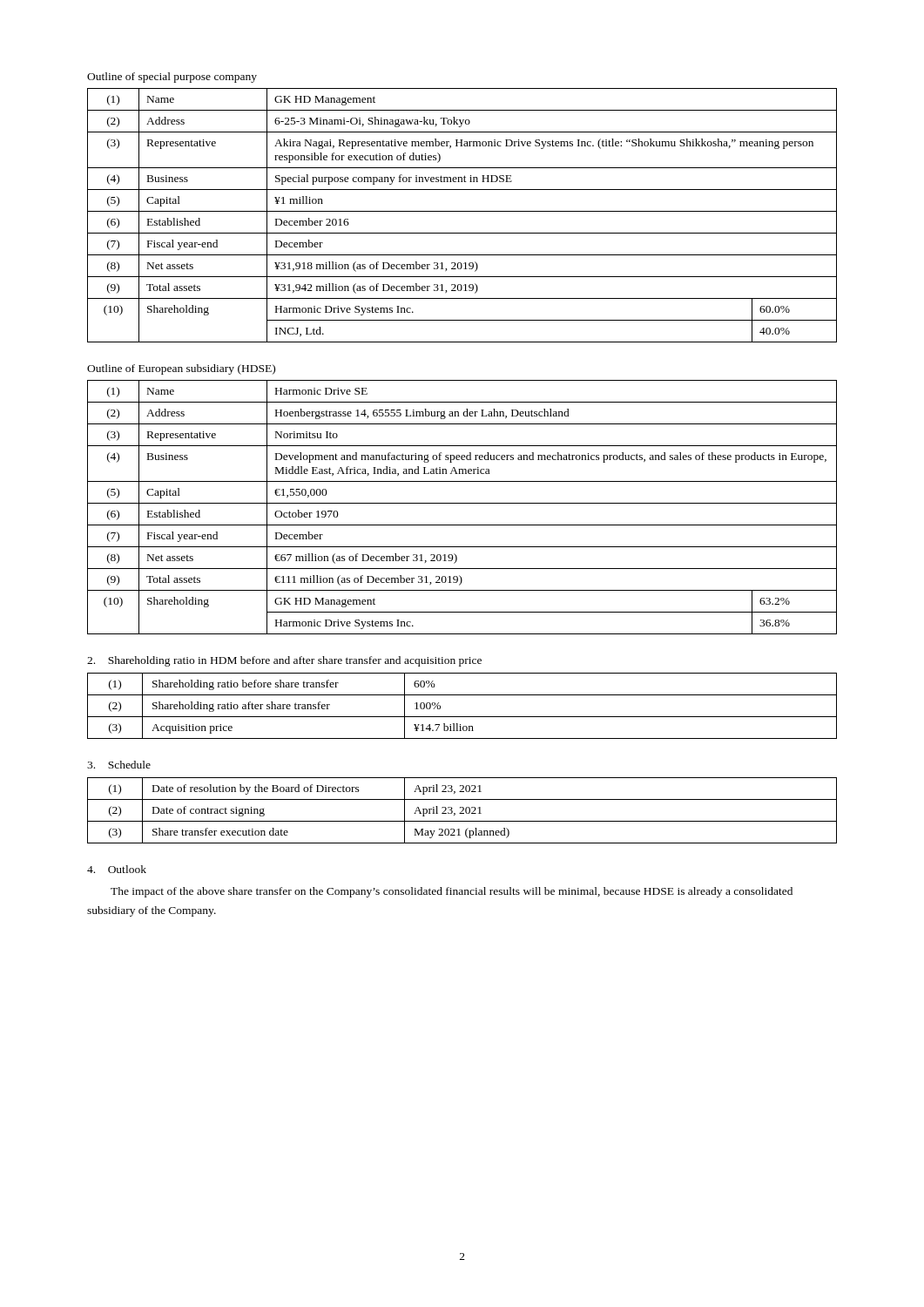Click on the section header containing "2. Shareholding ratio in"
Screen dimensions: 1307x924
pyautogui.click(x=285, y=660)
